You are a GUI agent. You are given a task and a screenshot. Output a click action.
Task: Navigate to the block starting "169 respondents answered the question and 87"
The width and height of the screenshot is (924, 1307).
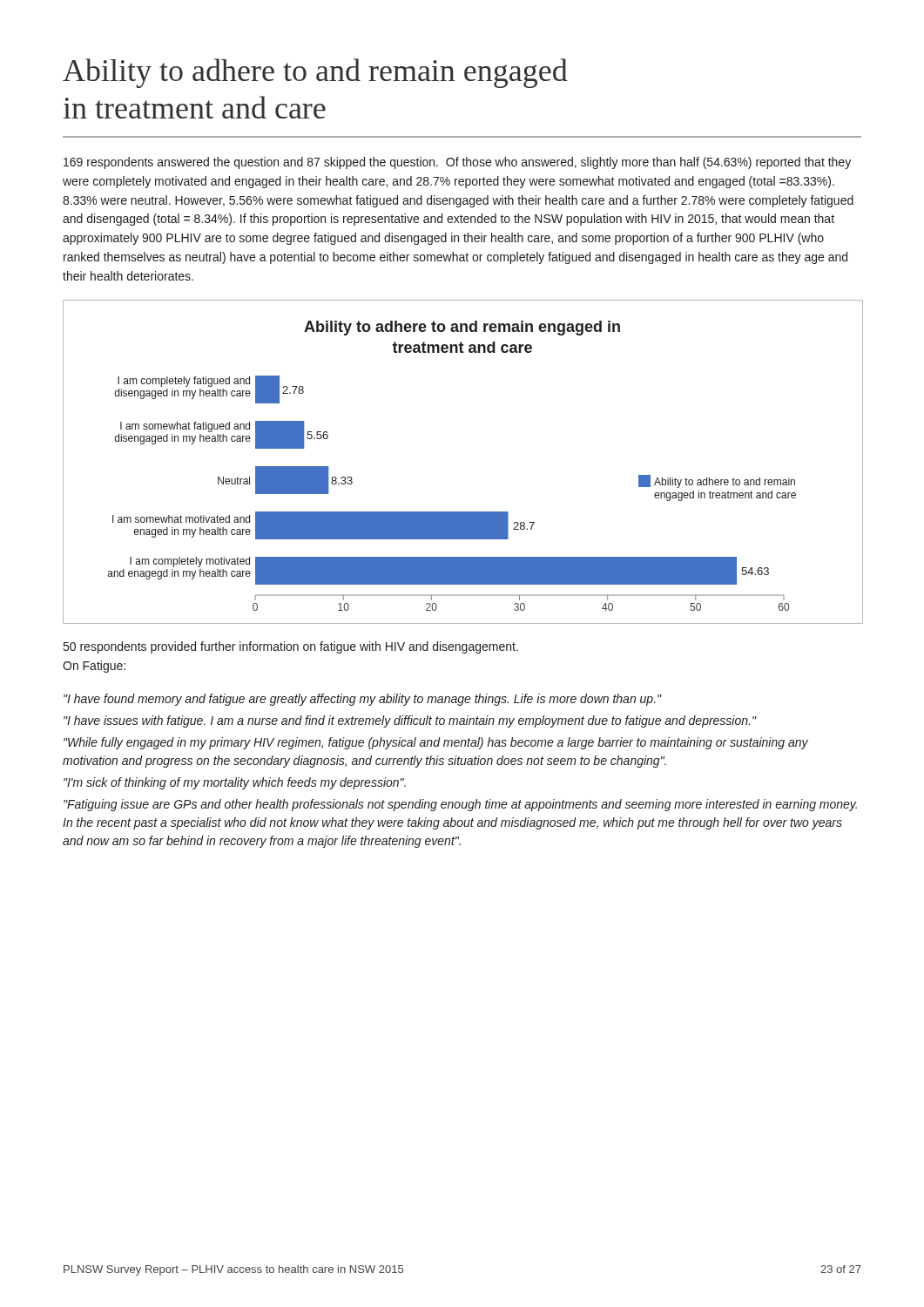click(458, 219)
